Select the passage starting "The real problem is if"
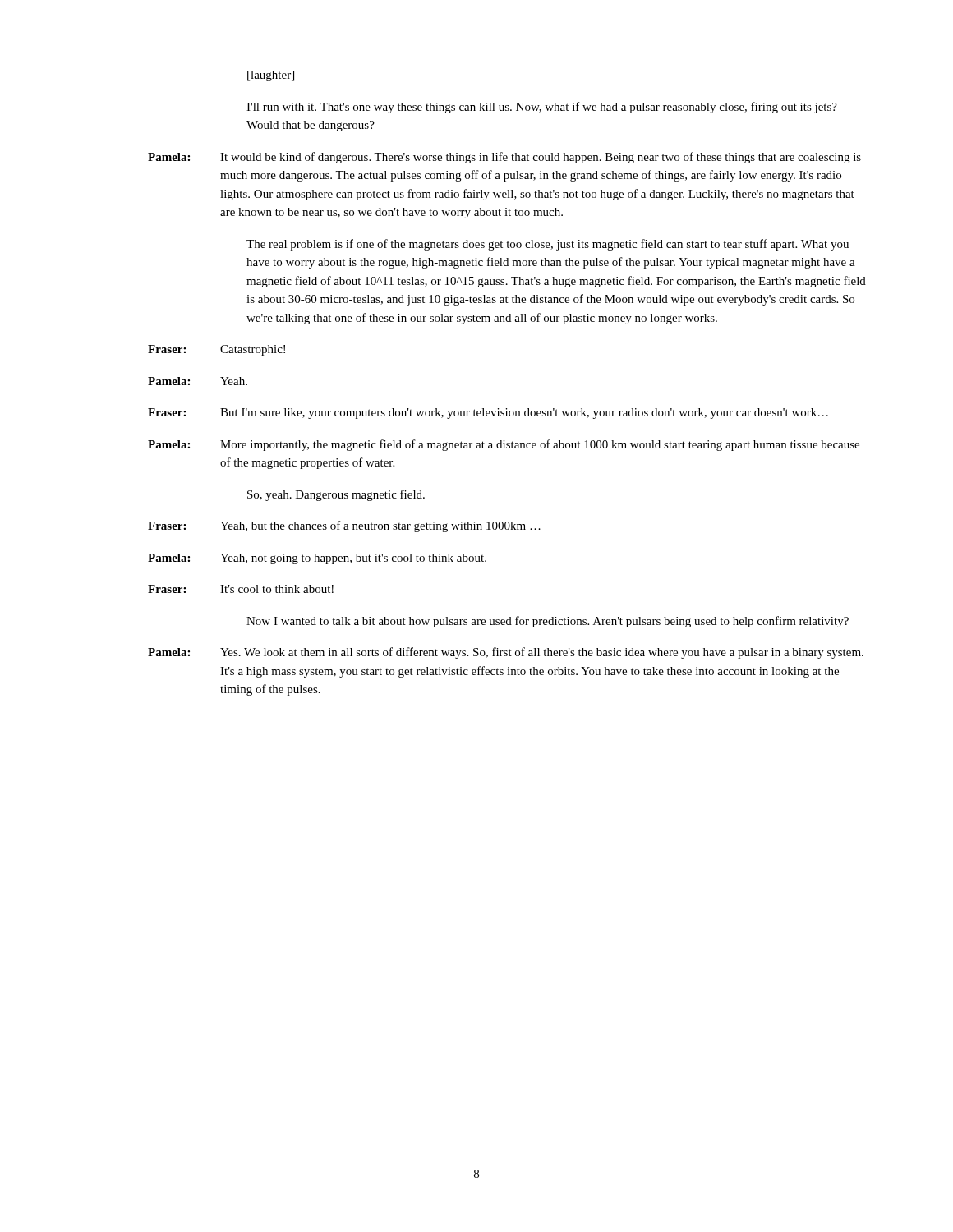953x1232 pixels. 556,280
